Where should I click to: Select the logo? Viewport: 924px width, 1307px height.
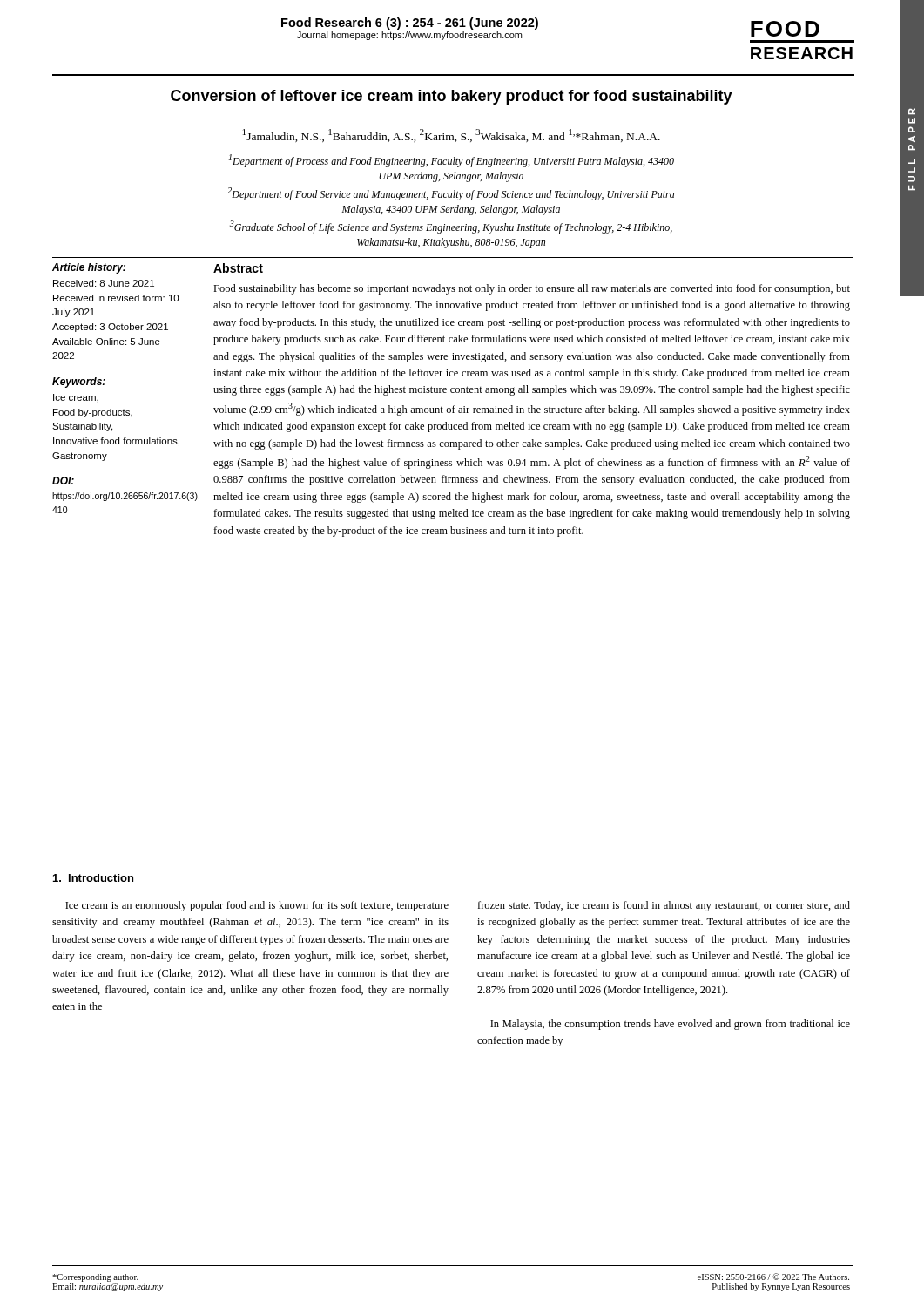[802, 40]
